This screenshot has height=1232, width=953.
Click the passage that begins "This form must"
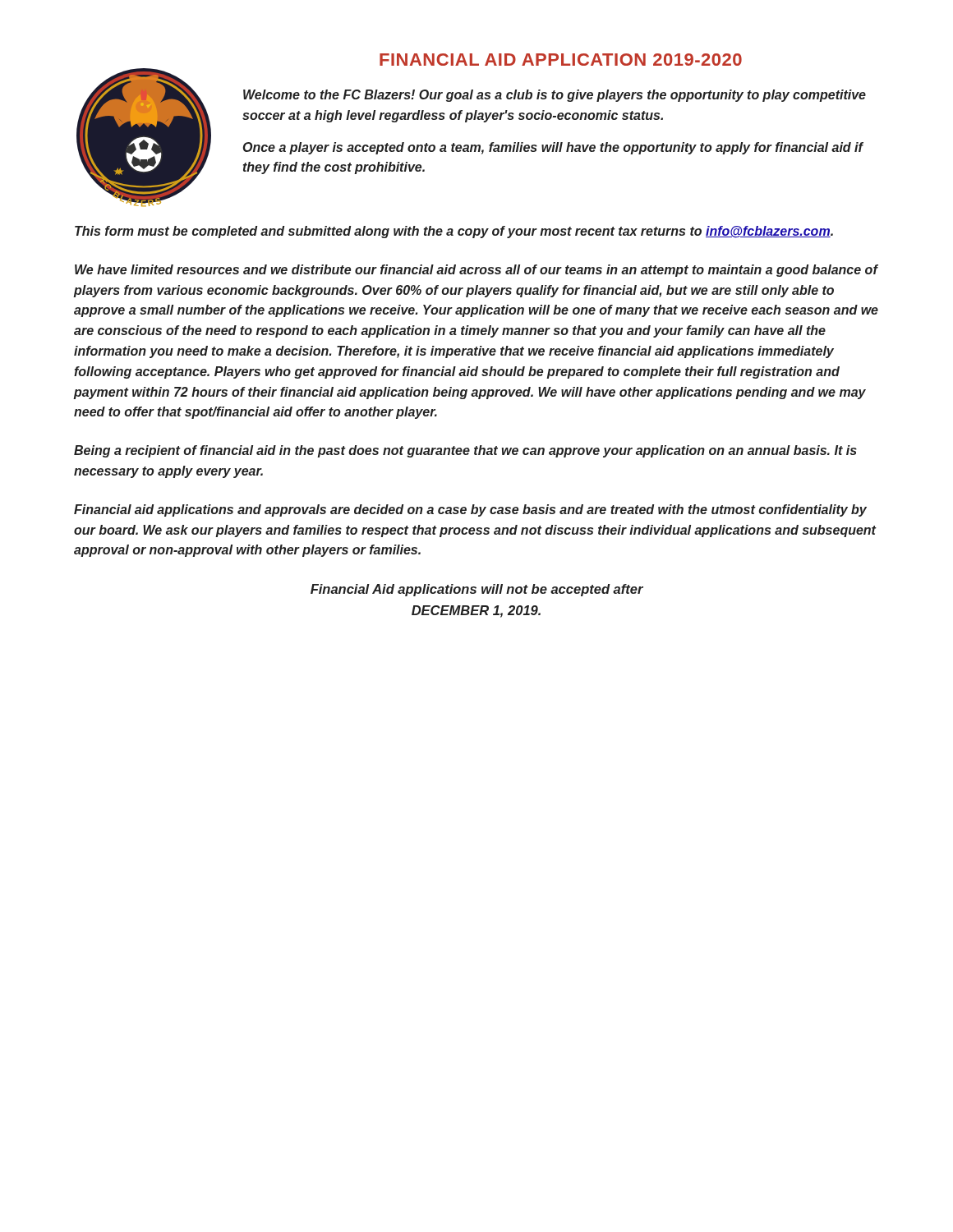[454, 231]
